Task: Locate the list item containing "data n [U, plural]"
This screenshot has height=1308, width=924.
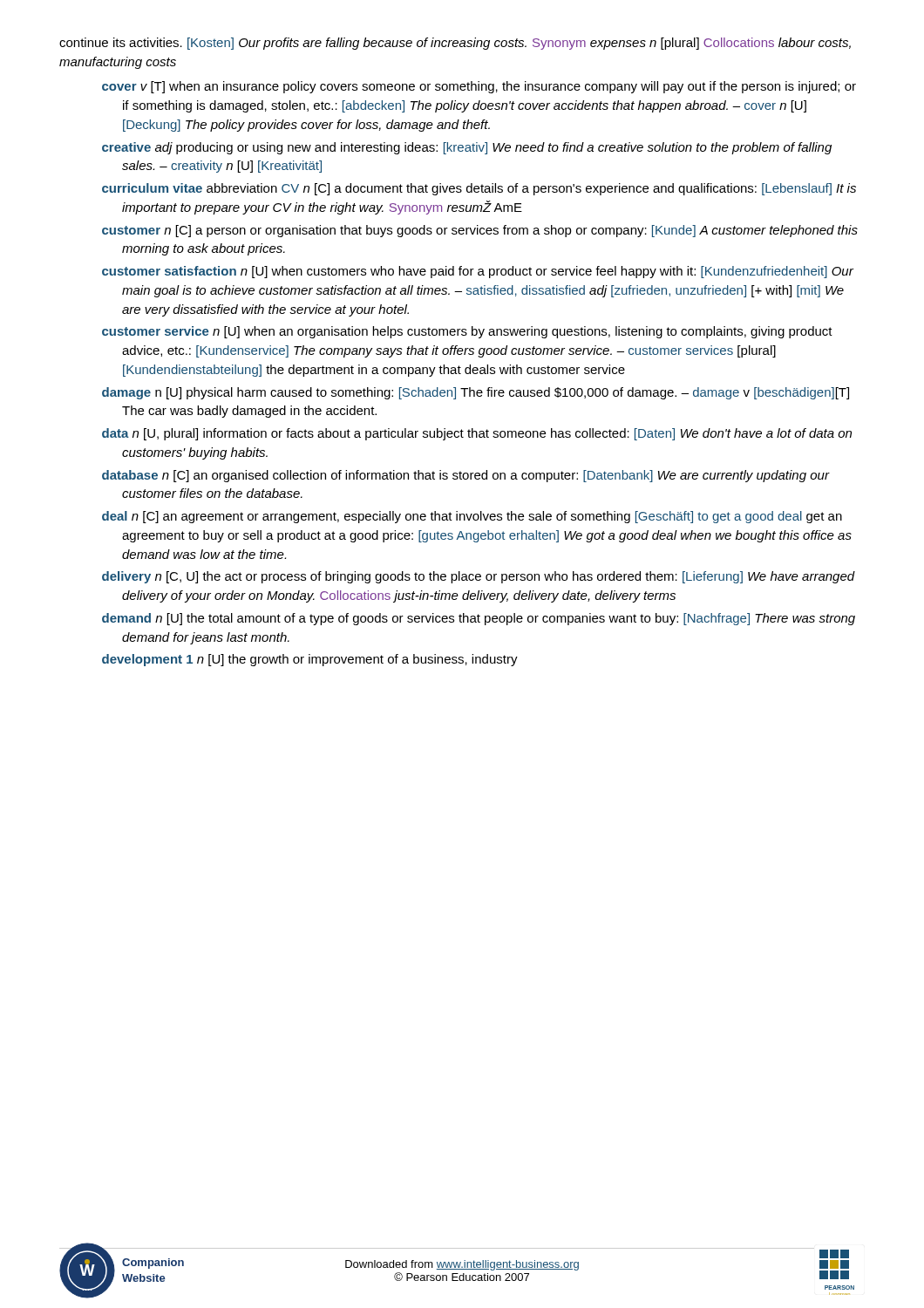Action: pos(472,442)
